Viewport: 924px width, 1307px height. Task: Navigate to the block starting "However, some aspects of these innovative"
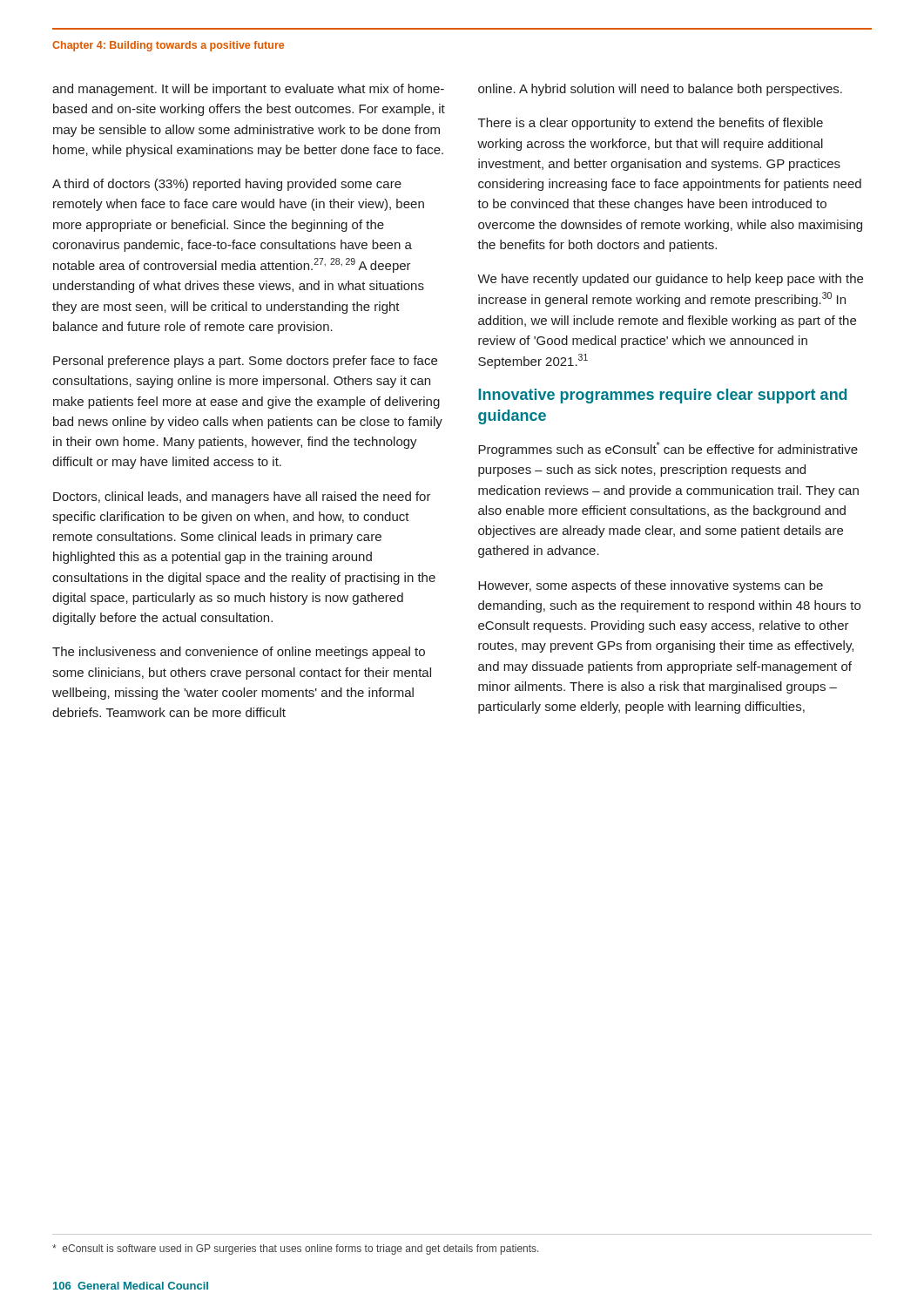[x=675, y=646]
